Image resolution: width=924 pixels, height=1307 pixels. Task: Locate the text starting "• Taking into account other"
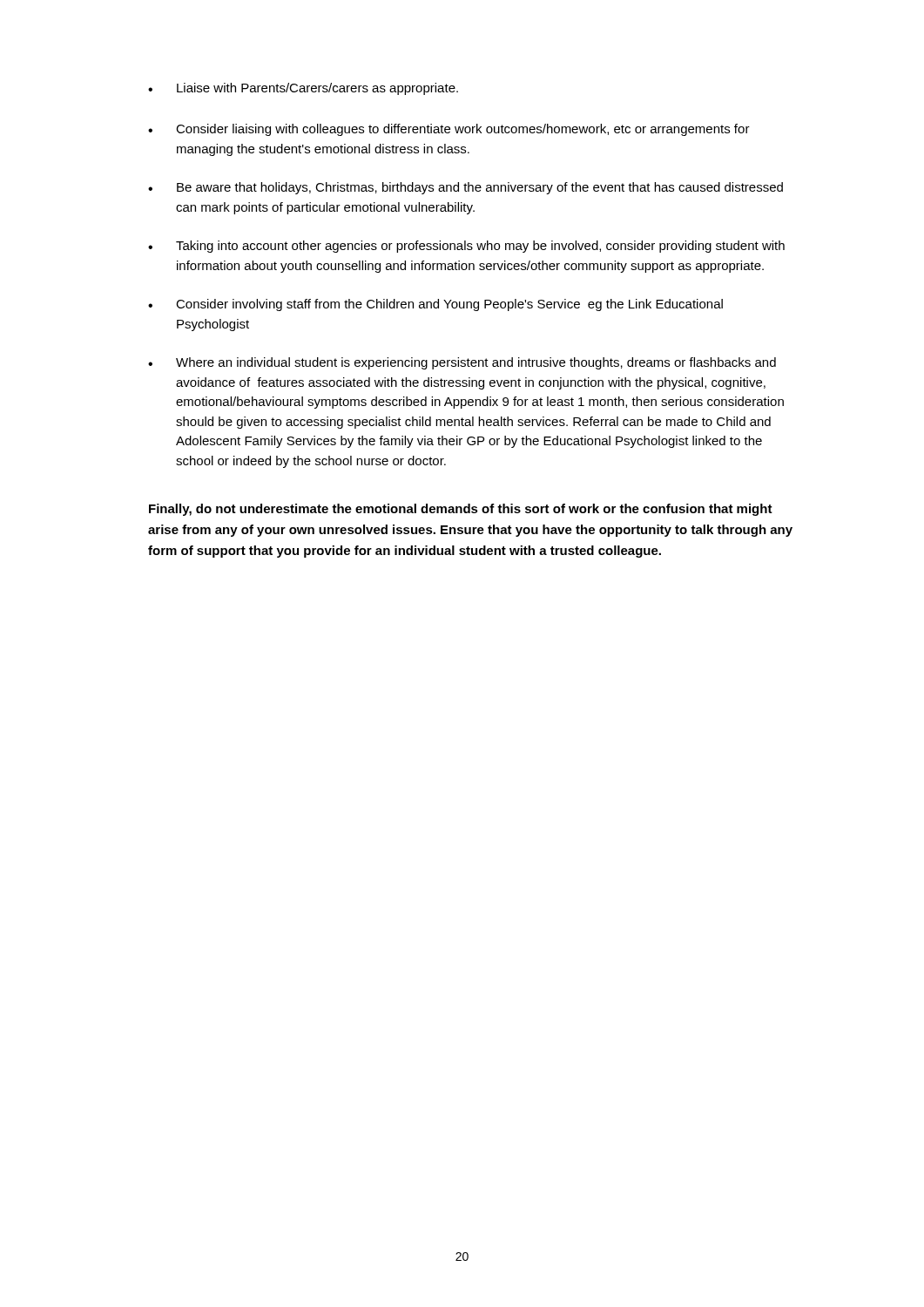(471, 256)
